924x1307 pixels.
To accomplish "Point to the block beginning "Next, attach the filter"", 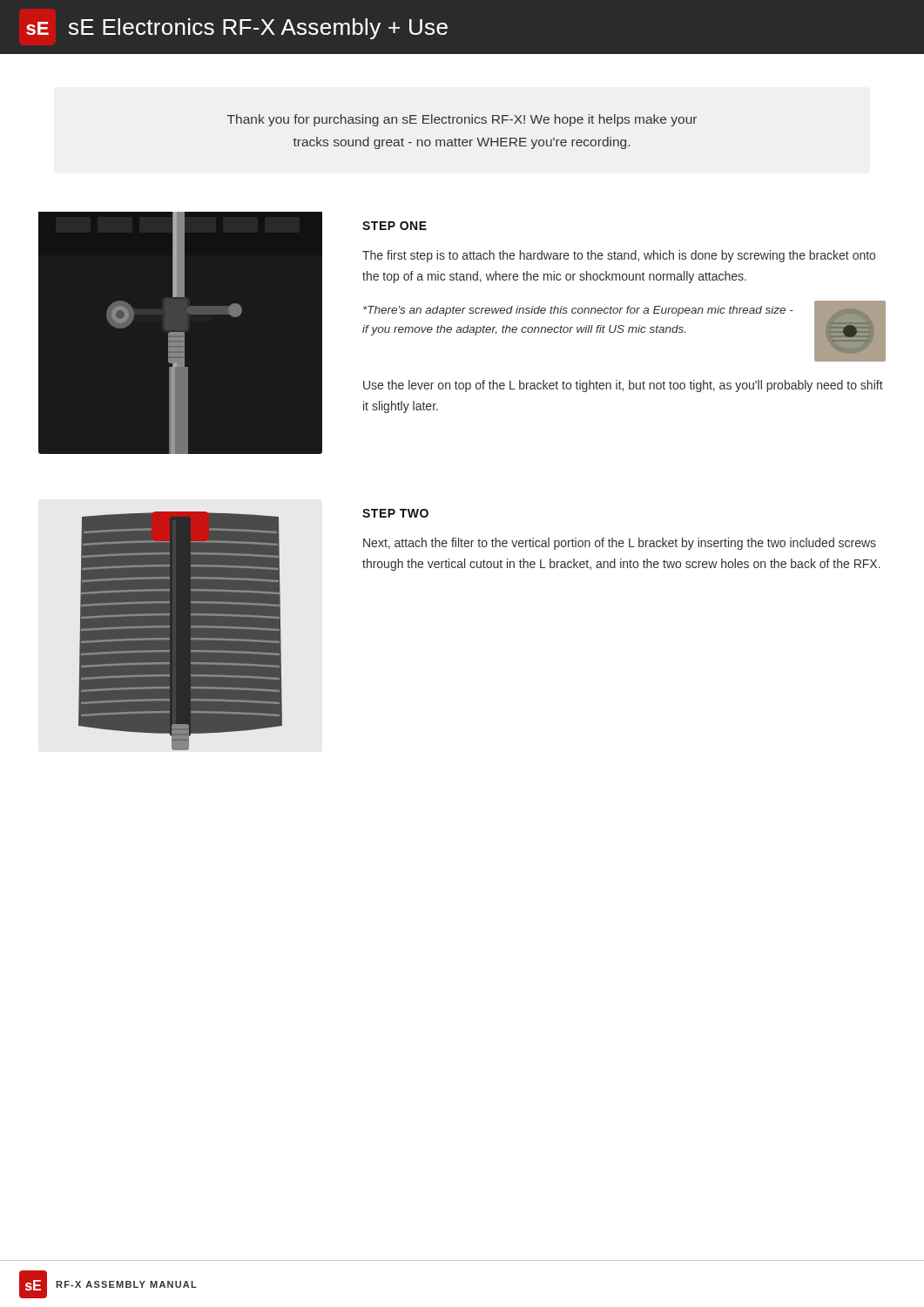I will [x=622, y=553].
